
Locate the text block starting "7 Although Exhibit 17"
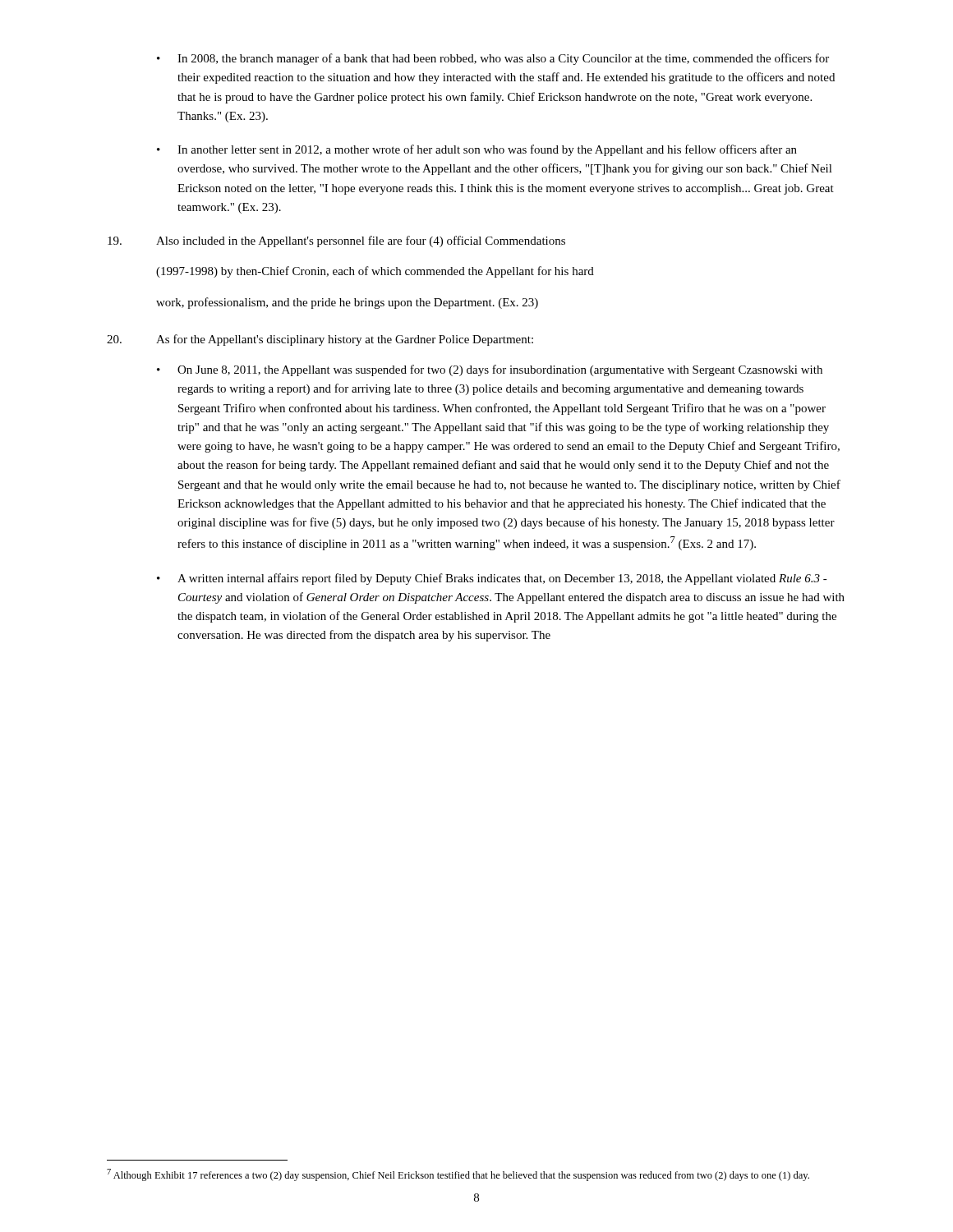coord(458,1174)
